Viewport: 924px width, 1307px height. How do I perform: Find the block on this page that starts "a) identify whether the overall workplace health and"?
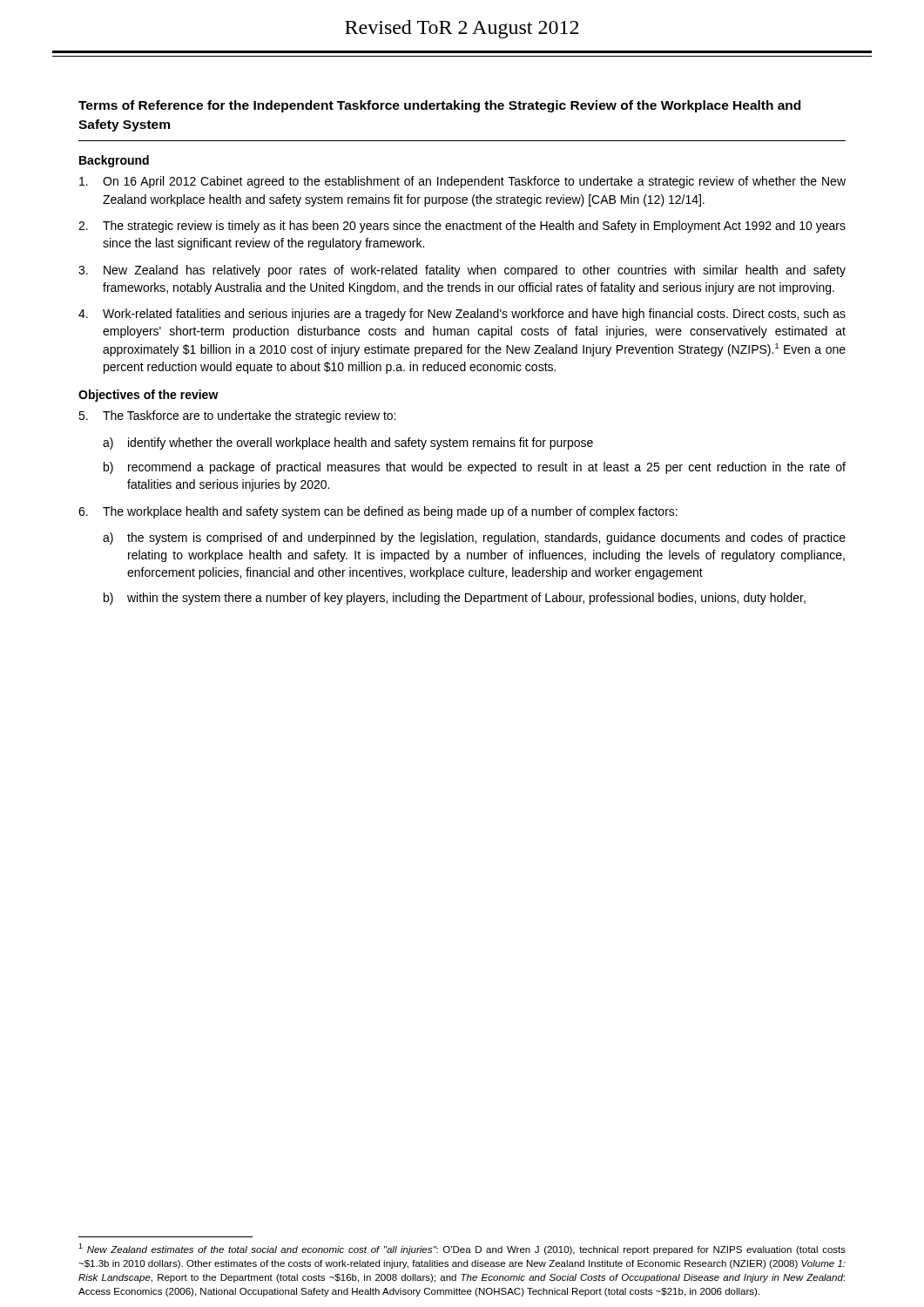point(474,442)
